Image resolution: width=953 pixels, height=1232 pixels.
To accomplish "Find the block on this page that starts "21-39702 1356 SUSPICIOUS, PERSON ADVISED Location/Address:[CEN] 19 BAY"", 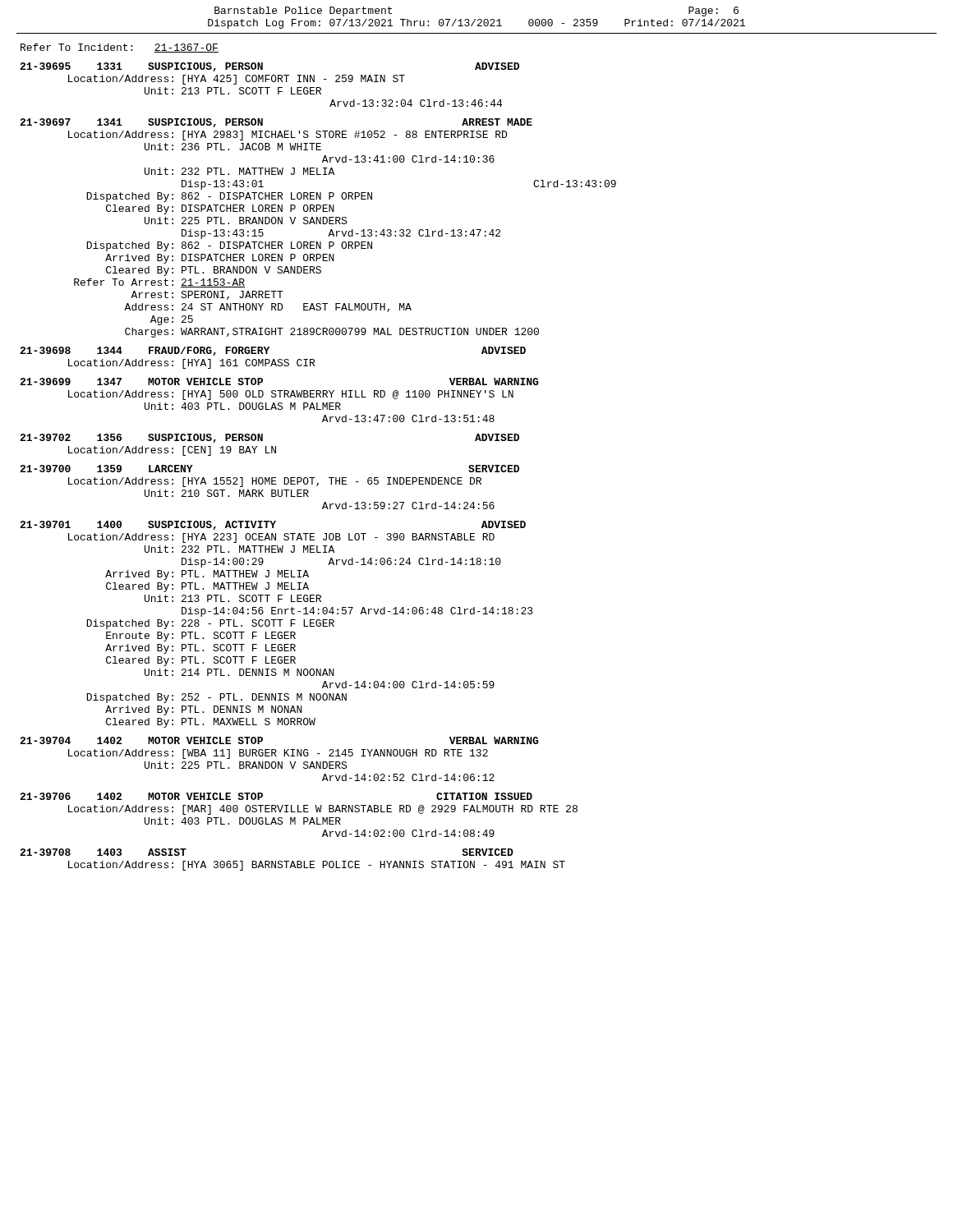I will (476, 444).
